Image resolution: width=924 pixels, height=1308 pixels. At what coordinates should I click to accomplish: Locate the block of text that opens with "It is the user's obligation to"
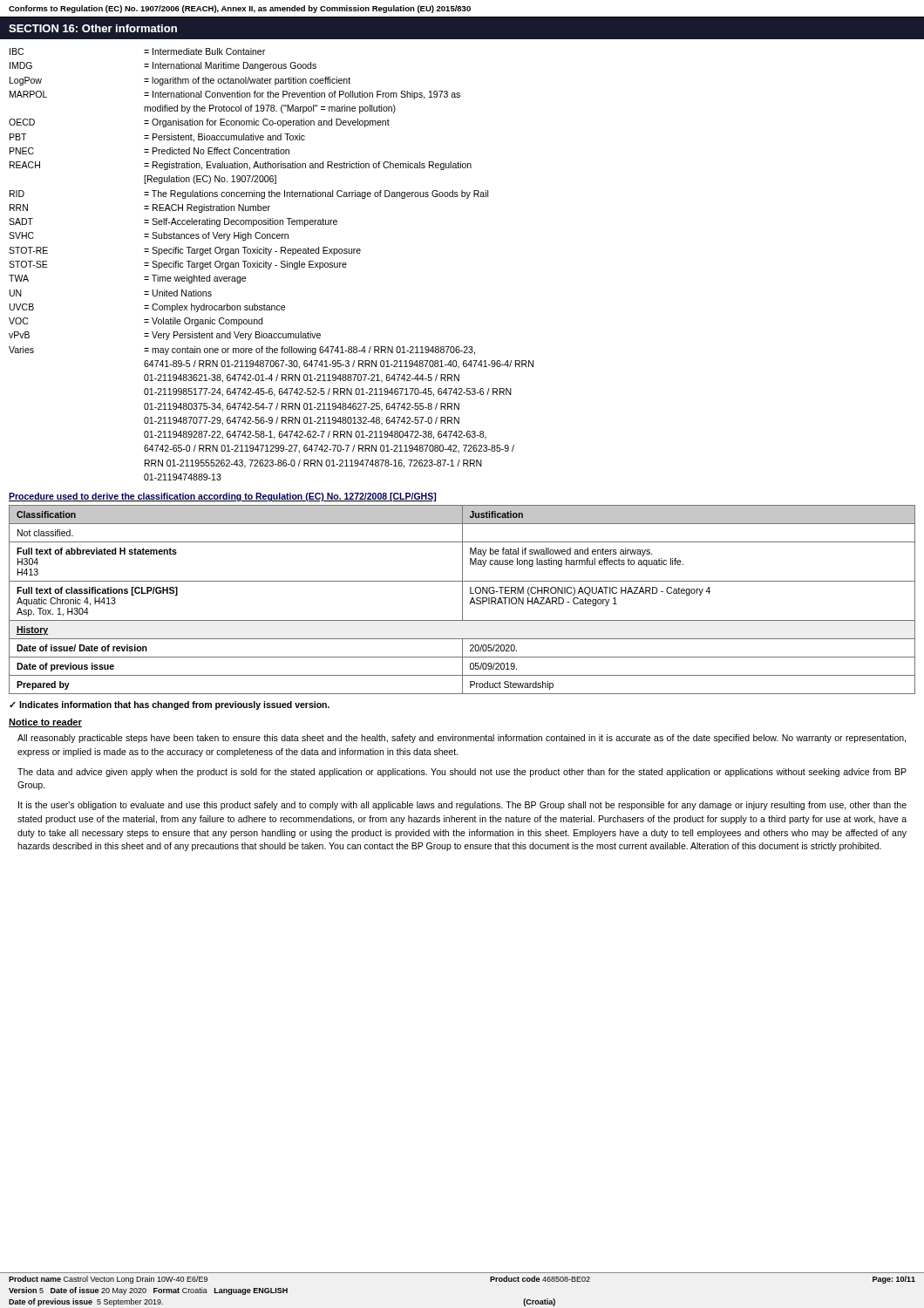pos(462,826)
